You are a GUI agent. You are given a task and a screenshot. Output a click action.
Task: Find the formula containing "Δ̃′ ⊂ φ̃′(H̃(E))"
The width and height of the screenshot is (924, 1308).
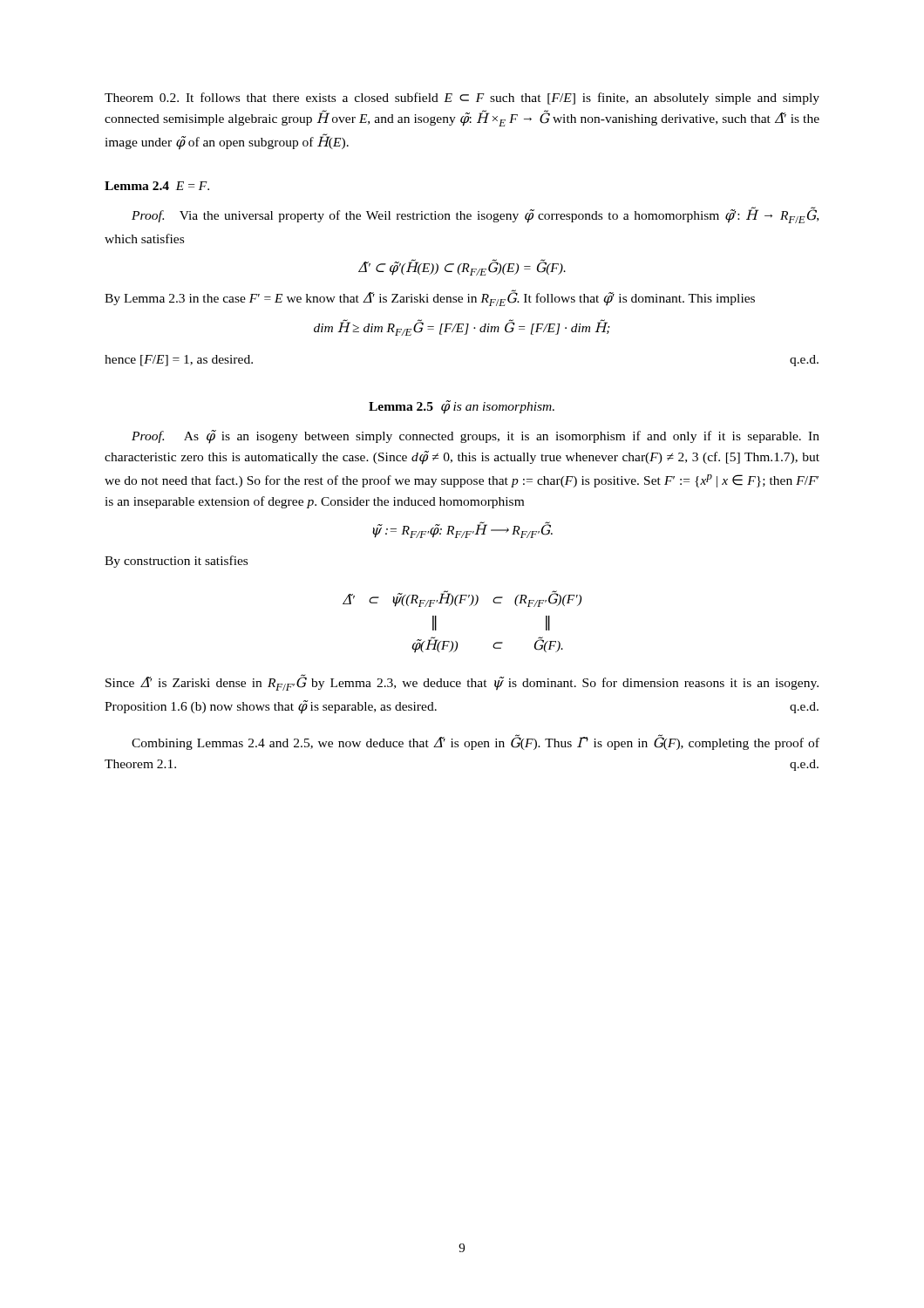click(462, 269)
